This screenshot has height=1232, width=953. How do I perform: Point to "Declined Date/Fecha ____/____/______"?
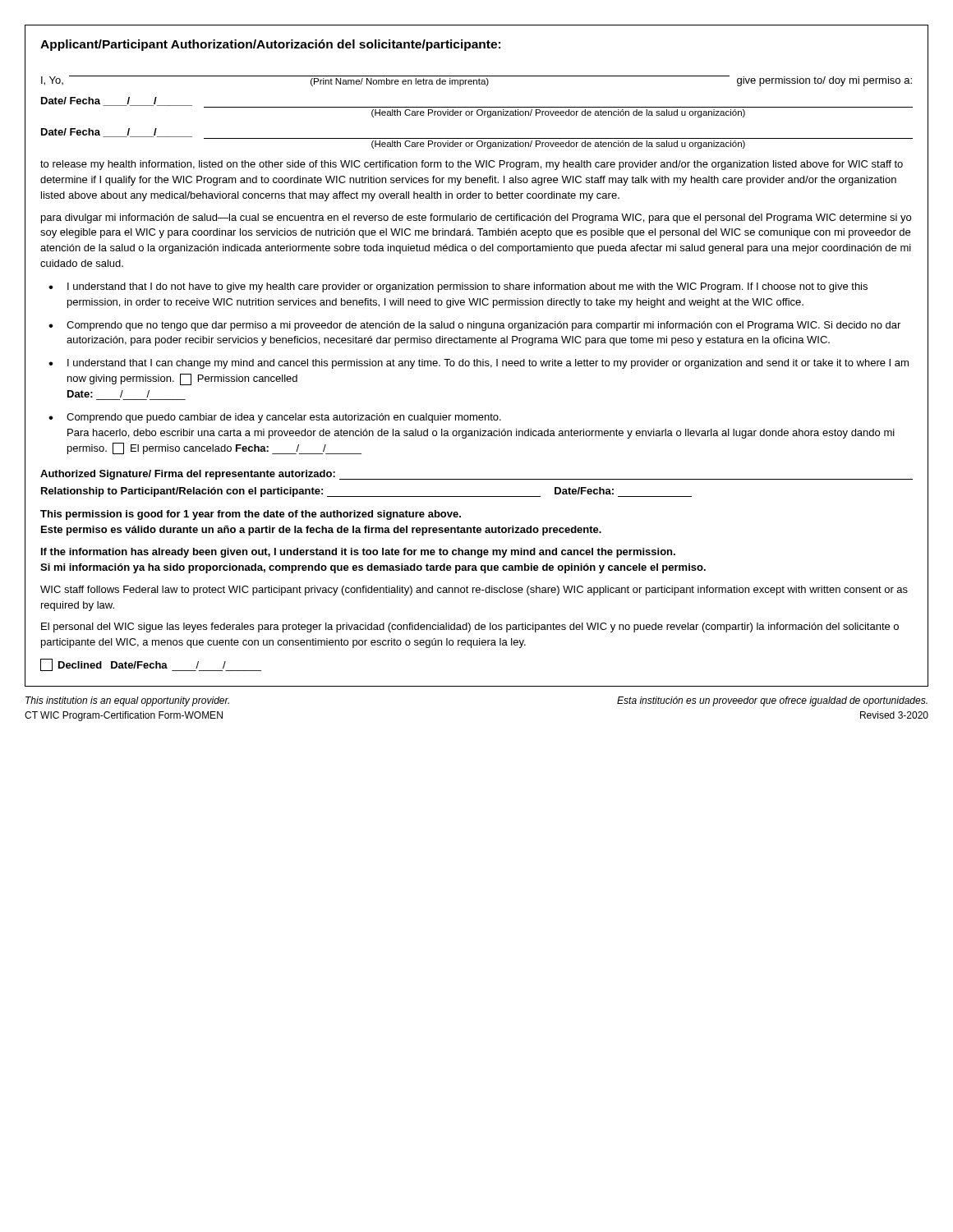pos(151,665)
